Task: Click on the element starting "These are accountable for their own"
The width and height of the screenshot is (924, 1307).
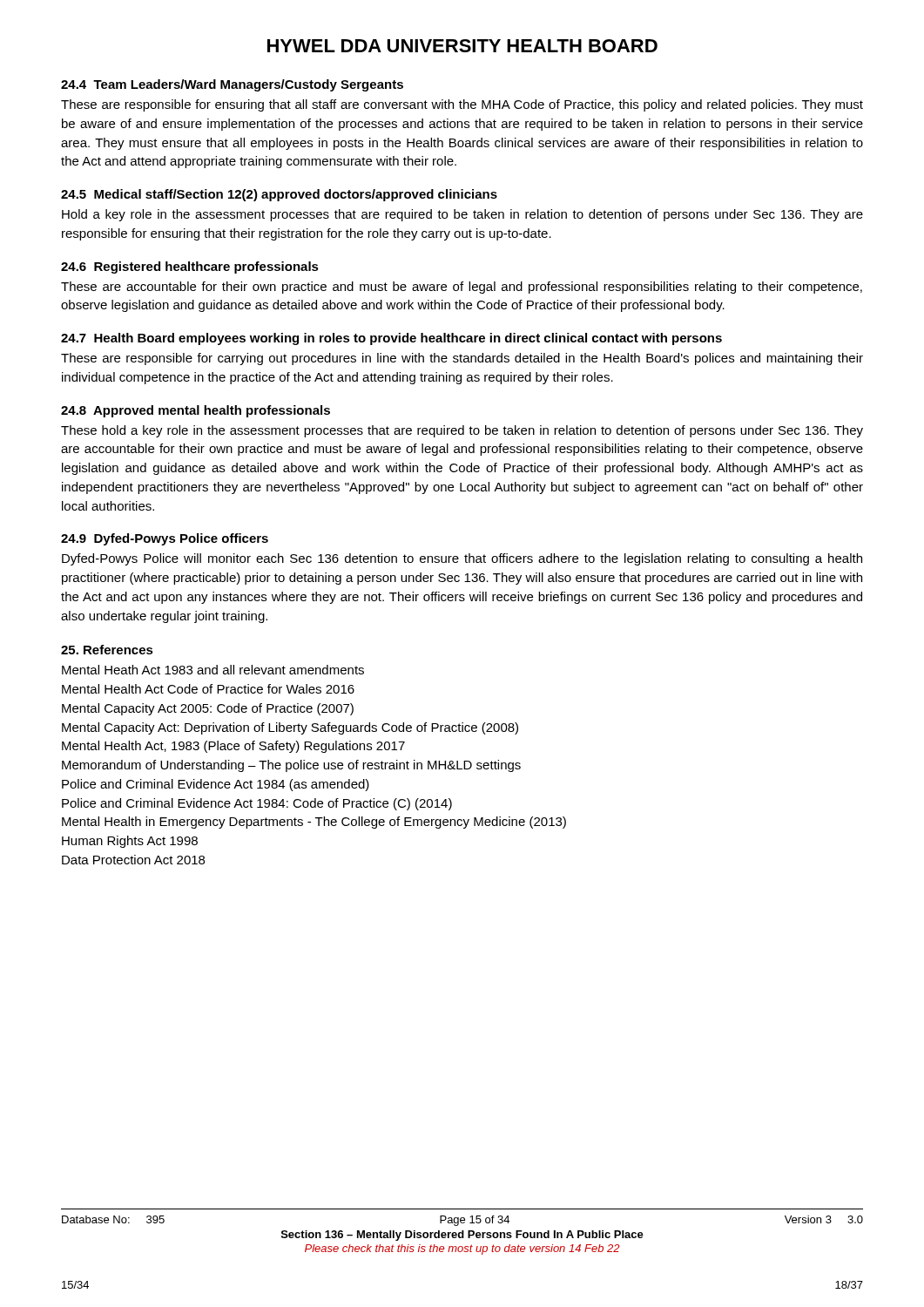Action: (x=462, y=295)
